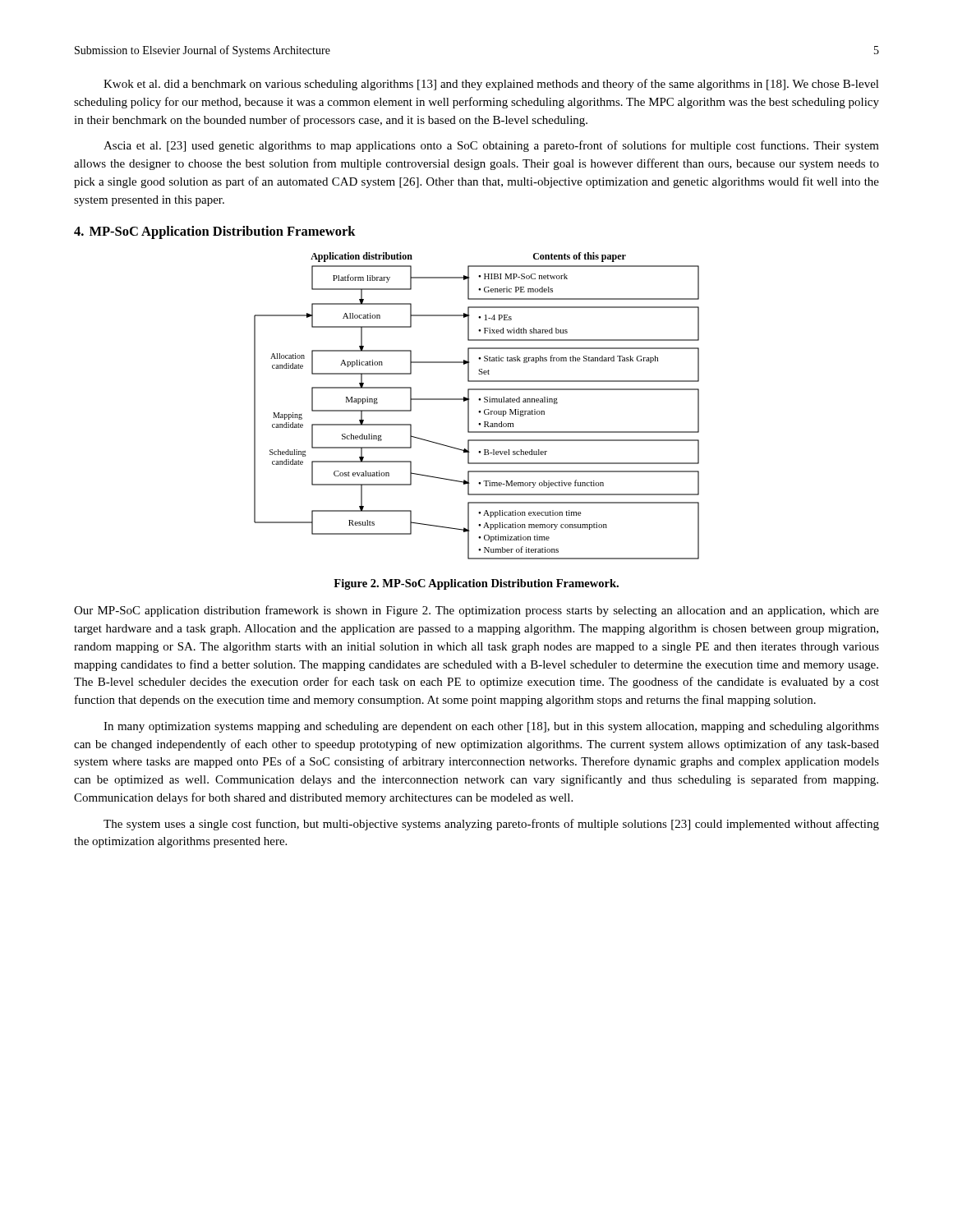Click on the text block that reads "Ascia et al. [23]"
This screenshot has width=953, height=1232.
[x=476, y=173]
